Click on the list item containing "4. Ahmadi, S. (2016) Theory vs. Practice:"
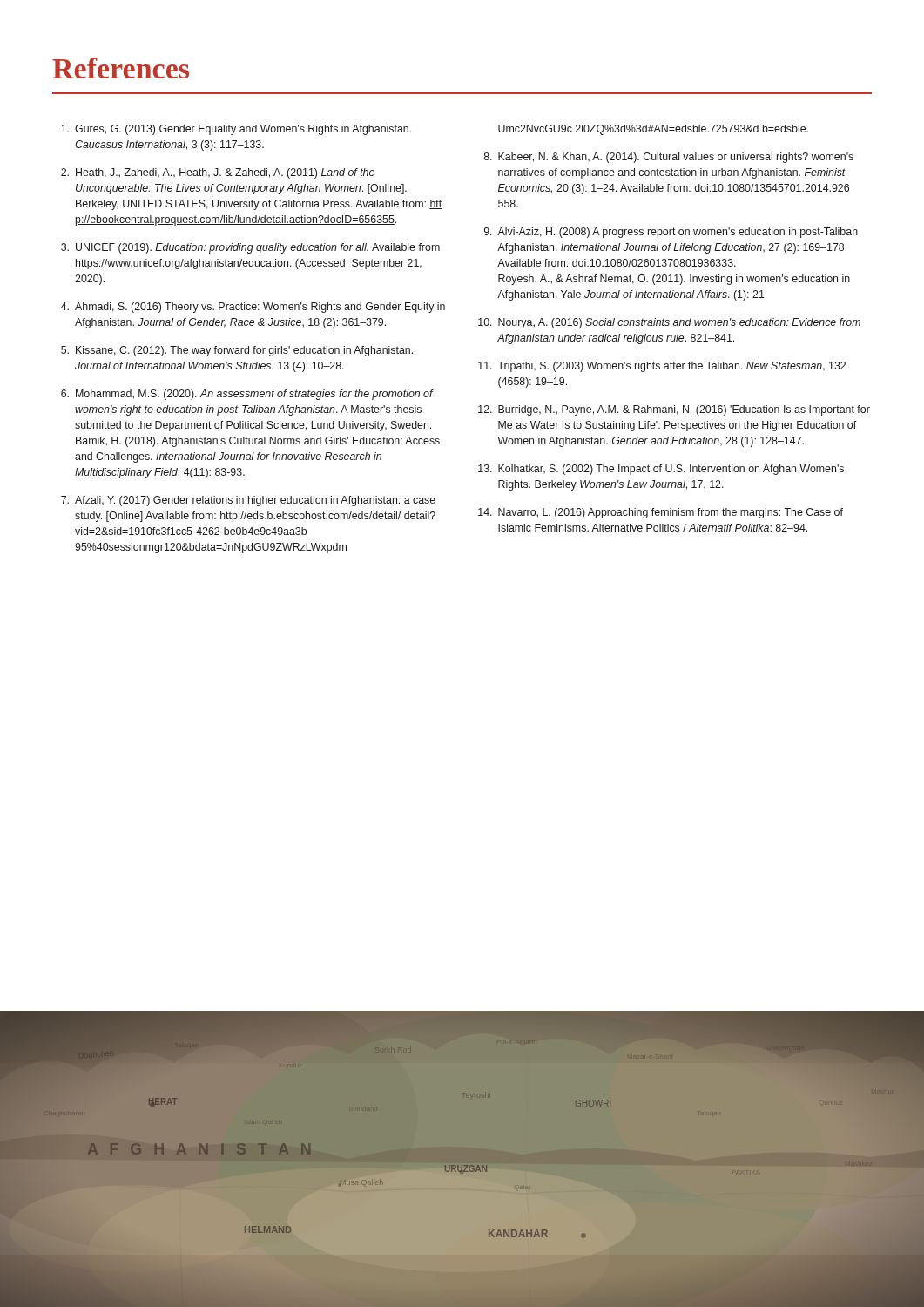Image resolution: width=924 pixels, height=1307 pixels. click(251, 315)
